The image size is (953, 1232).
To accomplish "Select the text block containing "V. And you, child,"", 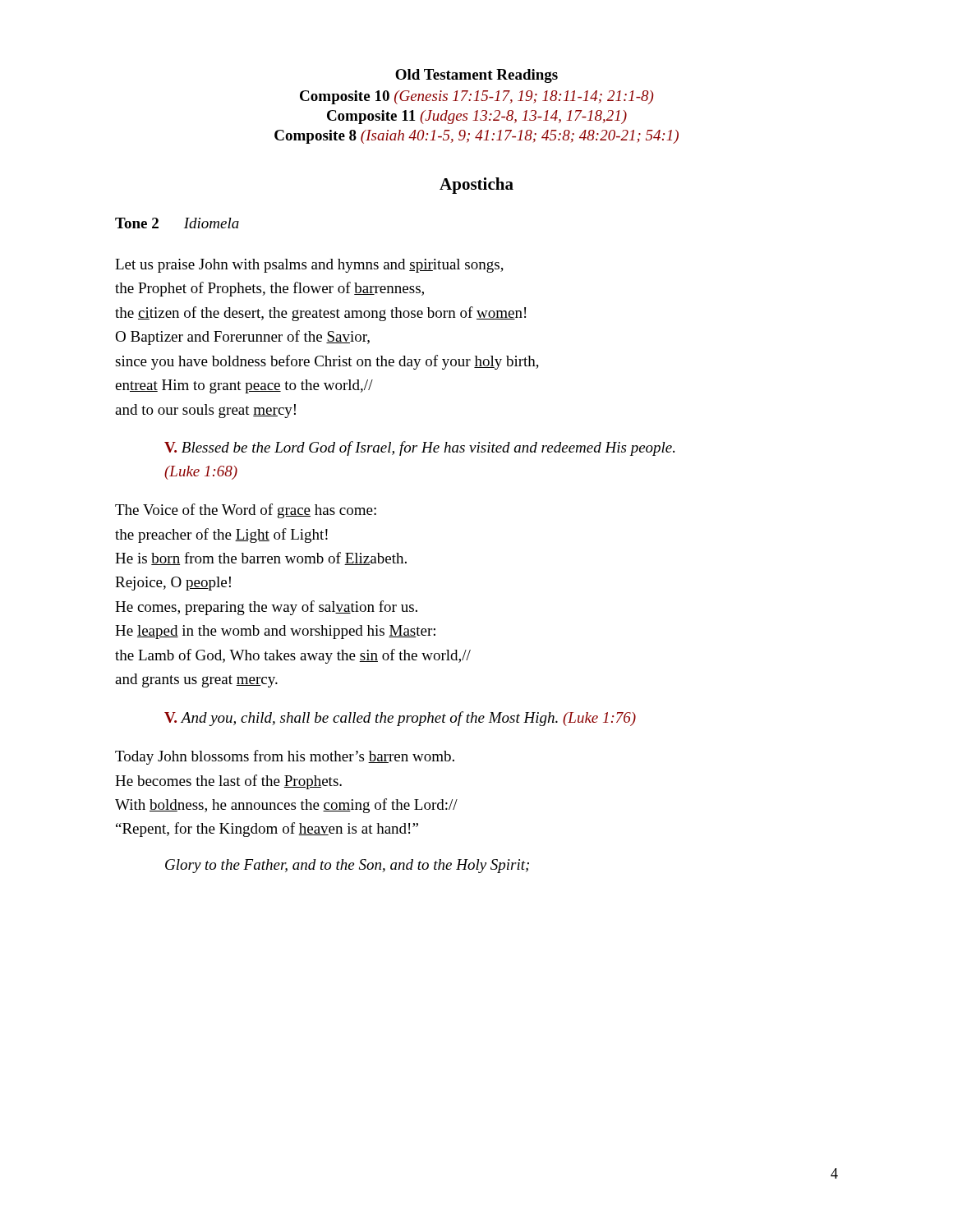I will pyautogui.click(x=400, y=717).
